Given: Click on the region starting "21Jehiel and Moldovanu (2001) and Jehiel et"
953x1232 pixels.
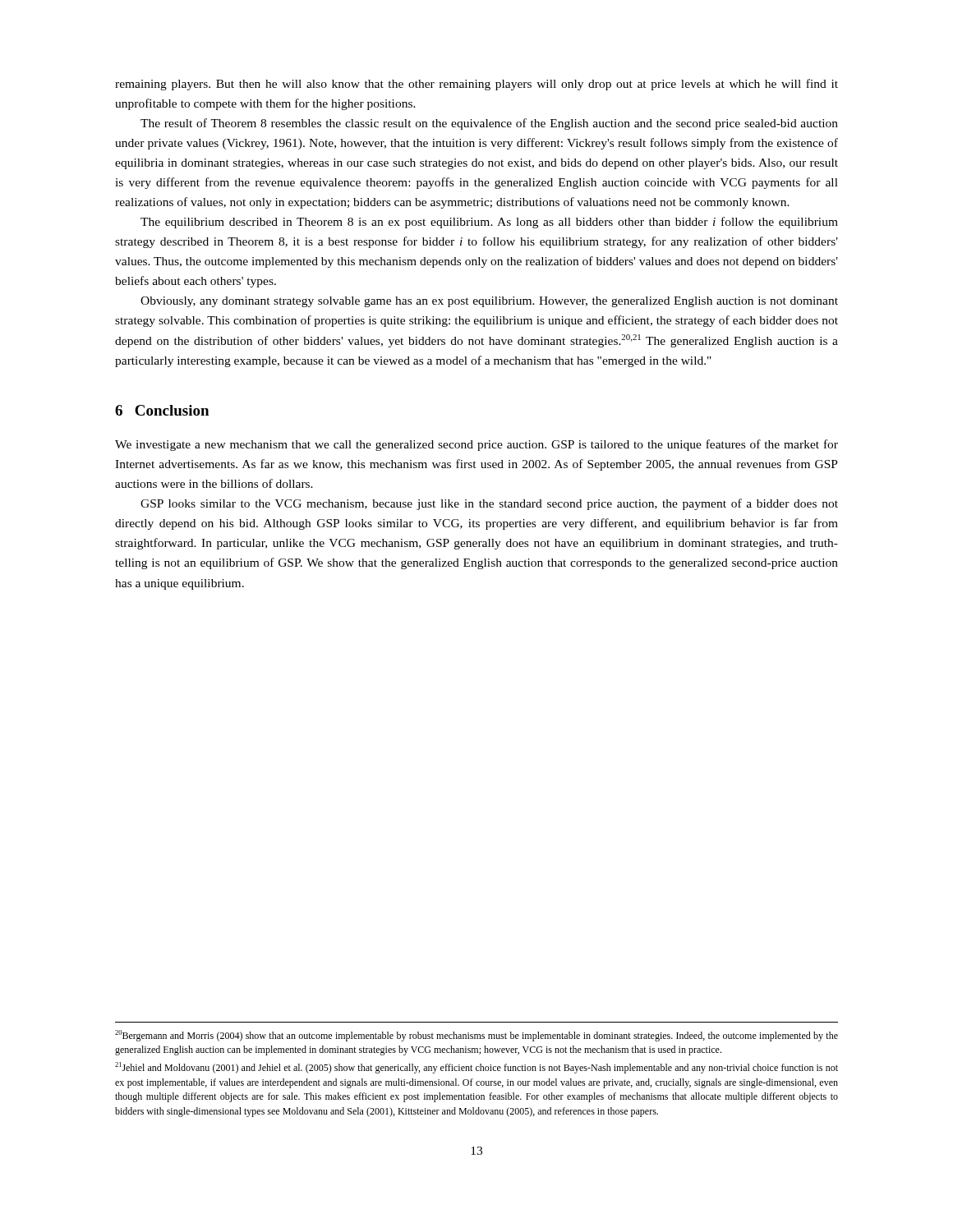Looking at the screenshot, I should (x=476, y=1089).
